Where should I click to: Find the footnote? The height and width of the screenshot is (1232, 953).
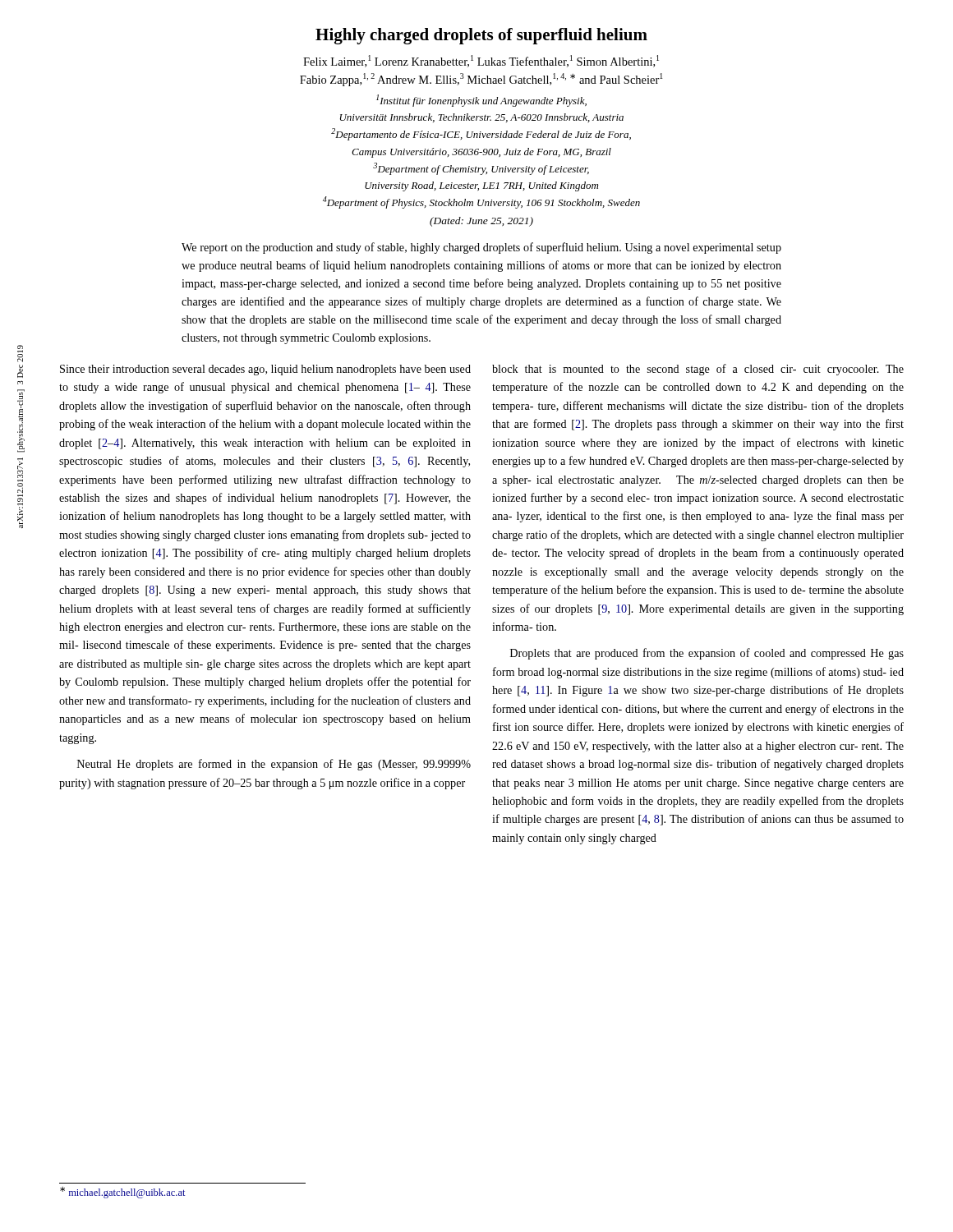coord(182,1192)
